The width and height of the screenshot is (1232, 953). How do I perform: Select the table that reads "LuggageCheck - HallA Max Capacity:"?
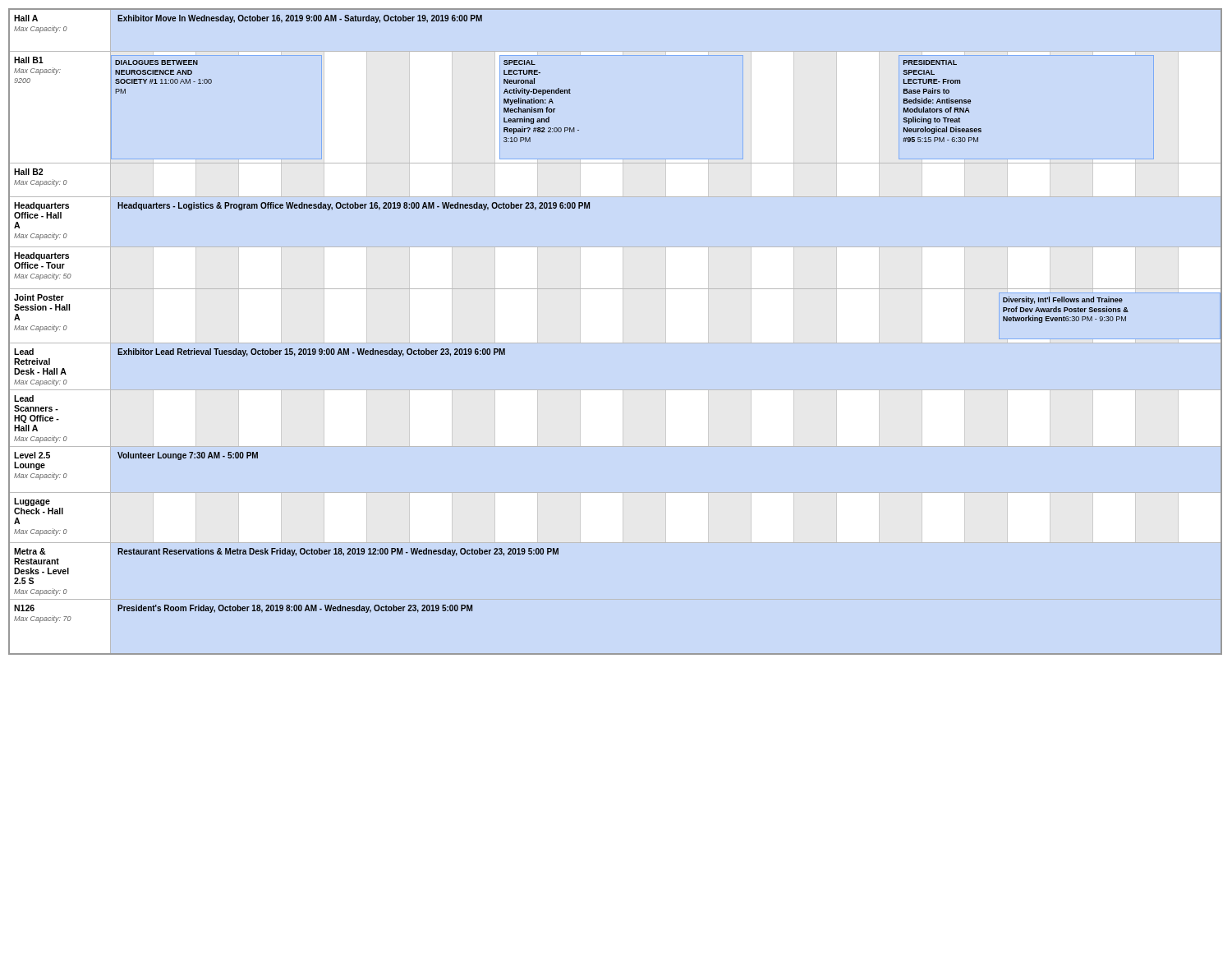coord(615,518)
